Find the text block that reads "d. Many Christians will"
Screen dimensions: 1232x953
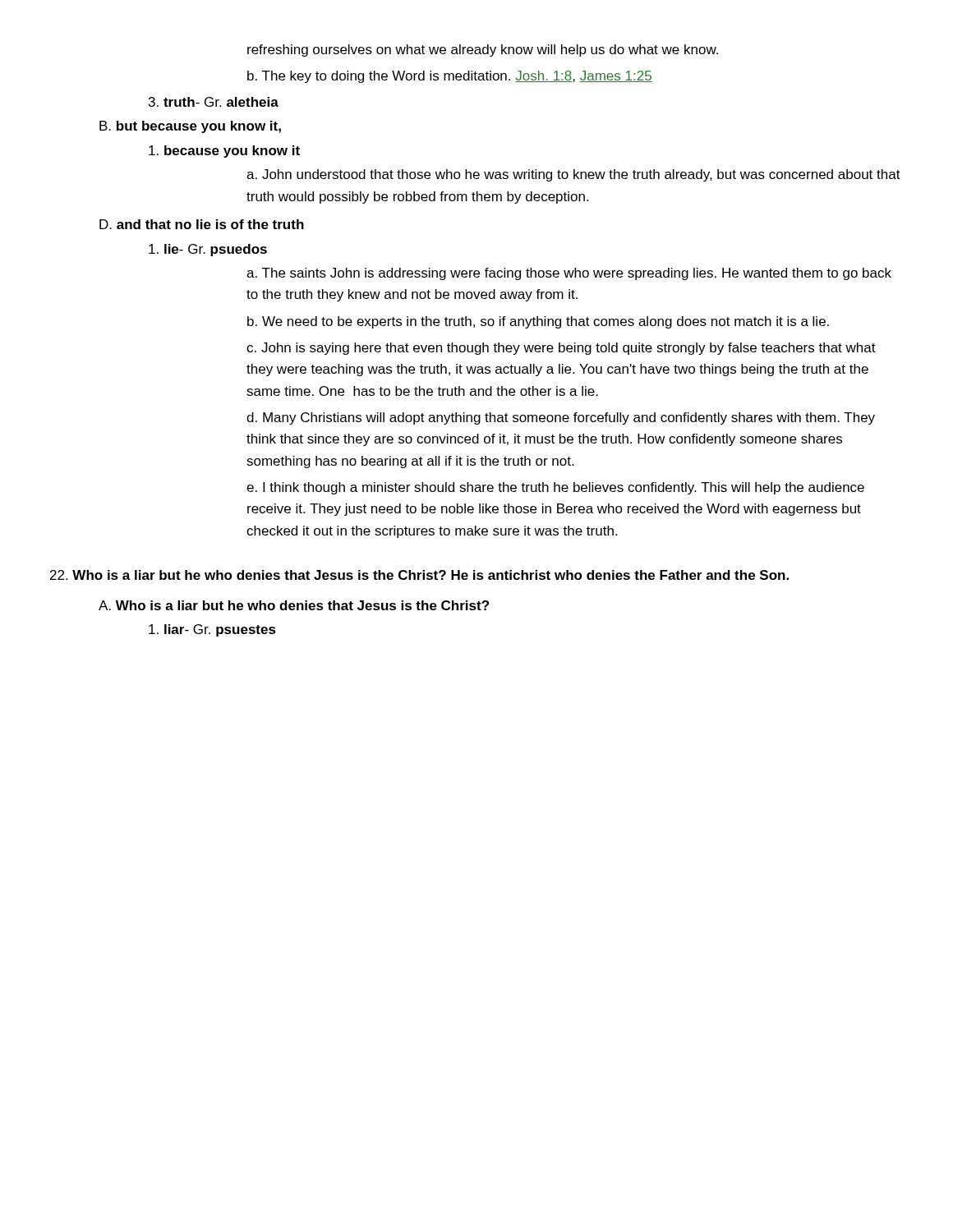point(561,439)
